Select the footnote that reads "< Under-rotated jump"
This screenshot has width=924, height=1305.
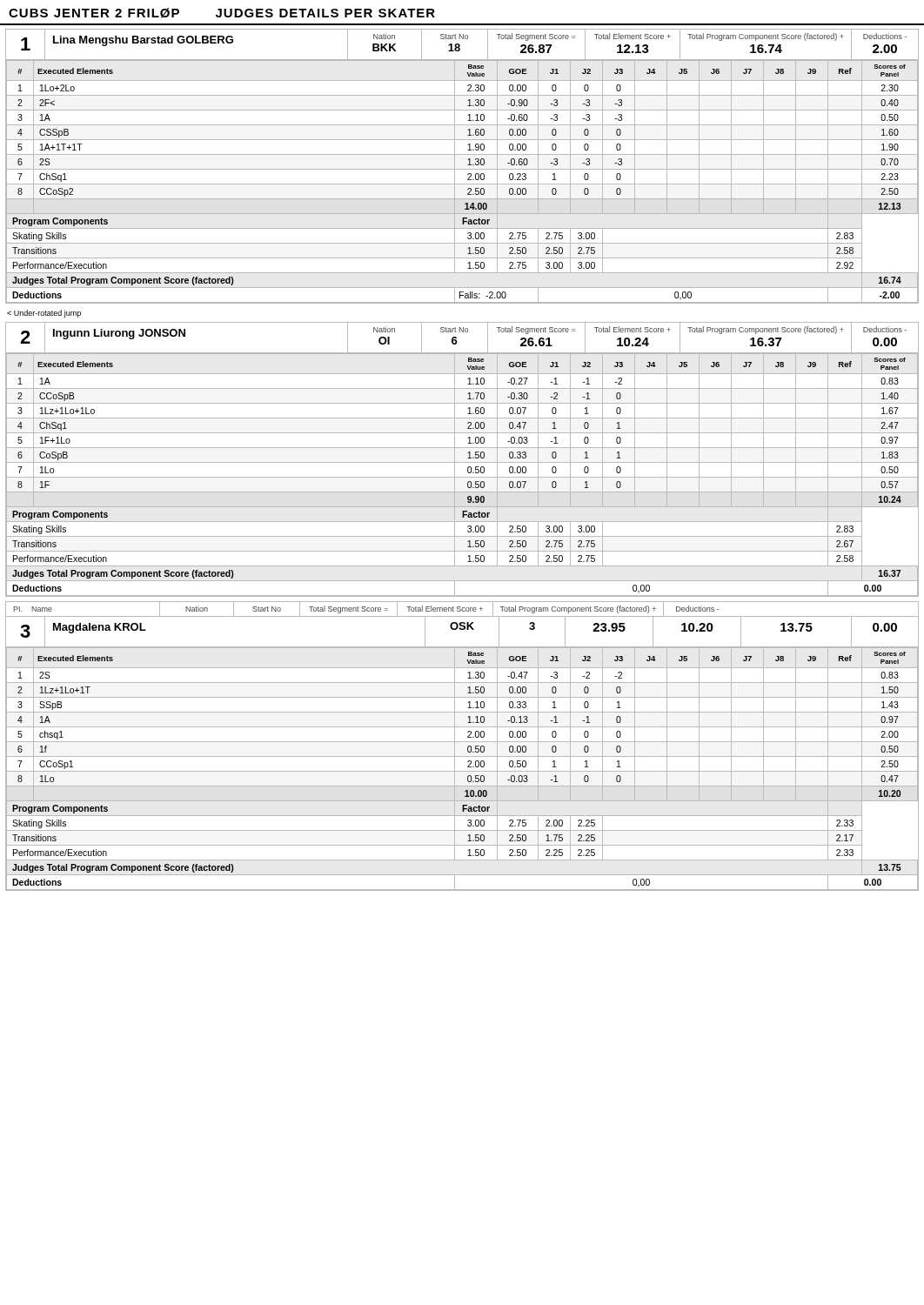[x=44, y=313]
